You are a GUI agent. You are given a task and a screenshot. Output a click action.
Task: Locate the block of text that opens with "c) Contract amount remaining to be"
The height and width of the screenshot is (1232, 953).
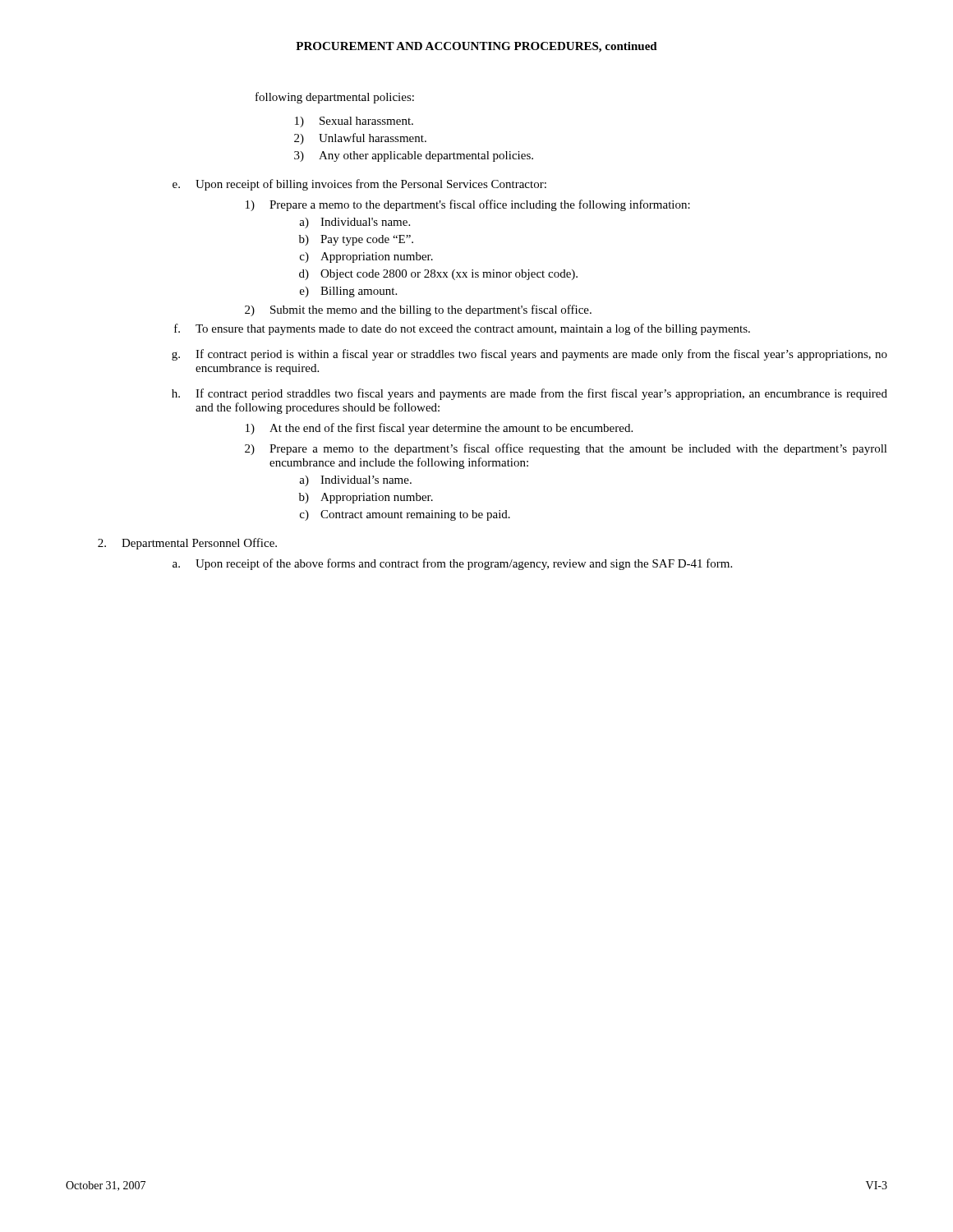click(405, 515)
